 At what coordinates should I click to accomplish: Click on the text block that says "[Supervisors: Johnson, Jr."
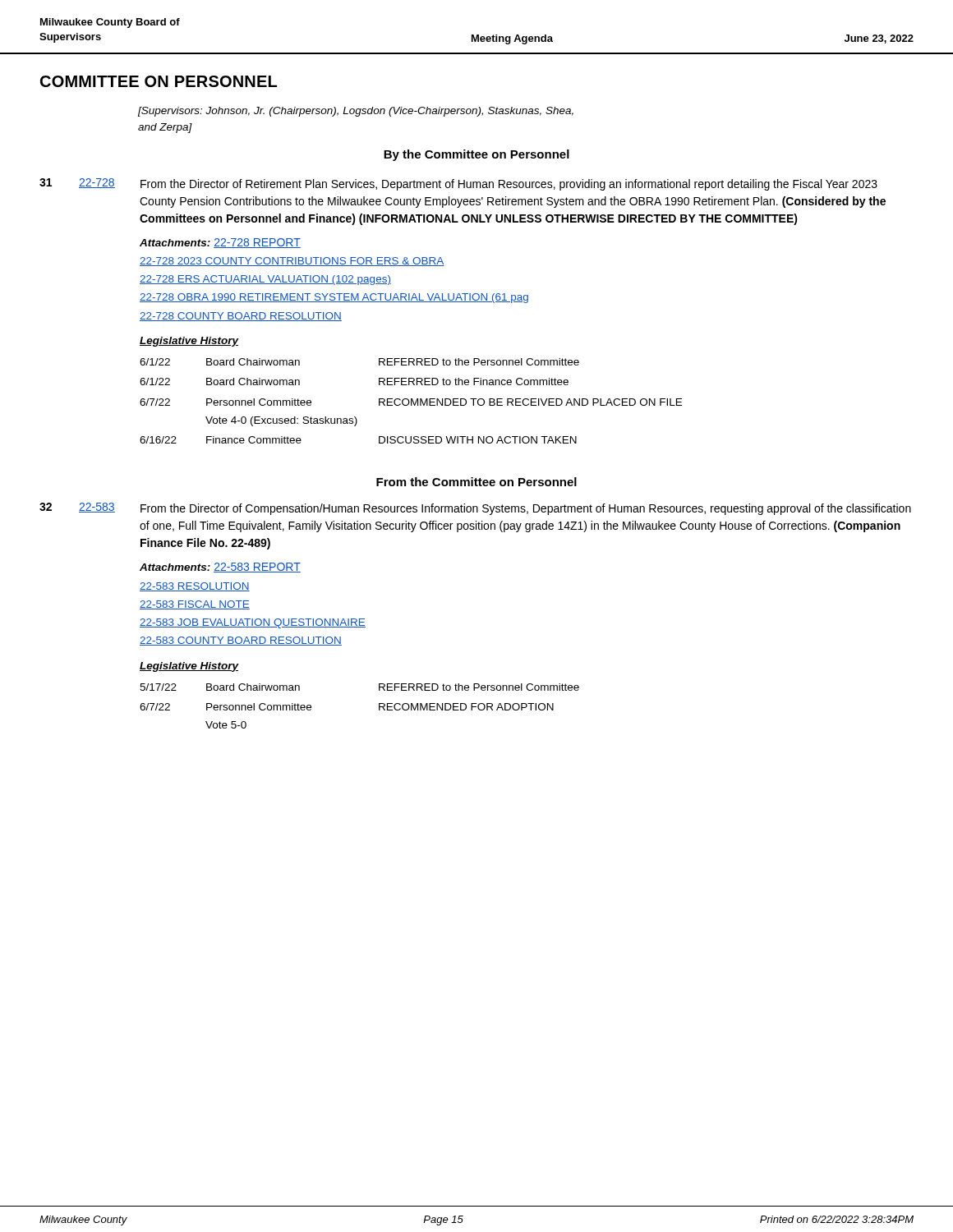(x=356, y=119)
